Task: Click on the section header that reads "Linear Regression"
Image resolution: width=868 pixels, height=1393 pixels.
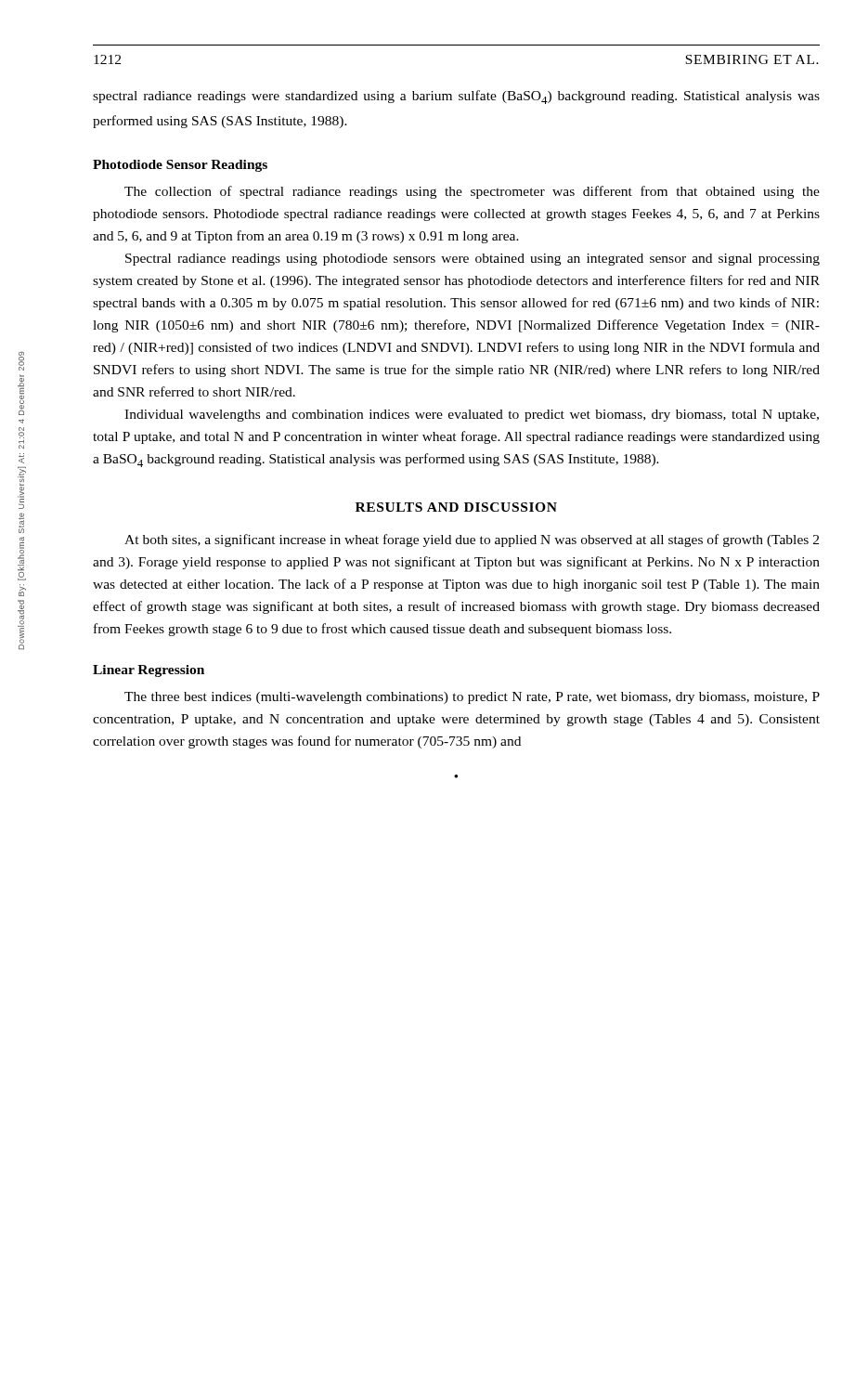Action: pyautogui.click(x=149, y=669)
